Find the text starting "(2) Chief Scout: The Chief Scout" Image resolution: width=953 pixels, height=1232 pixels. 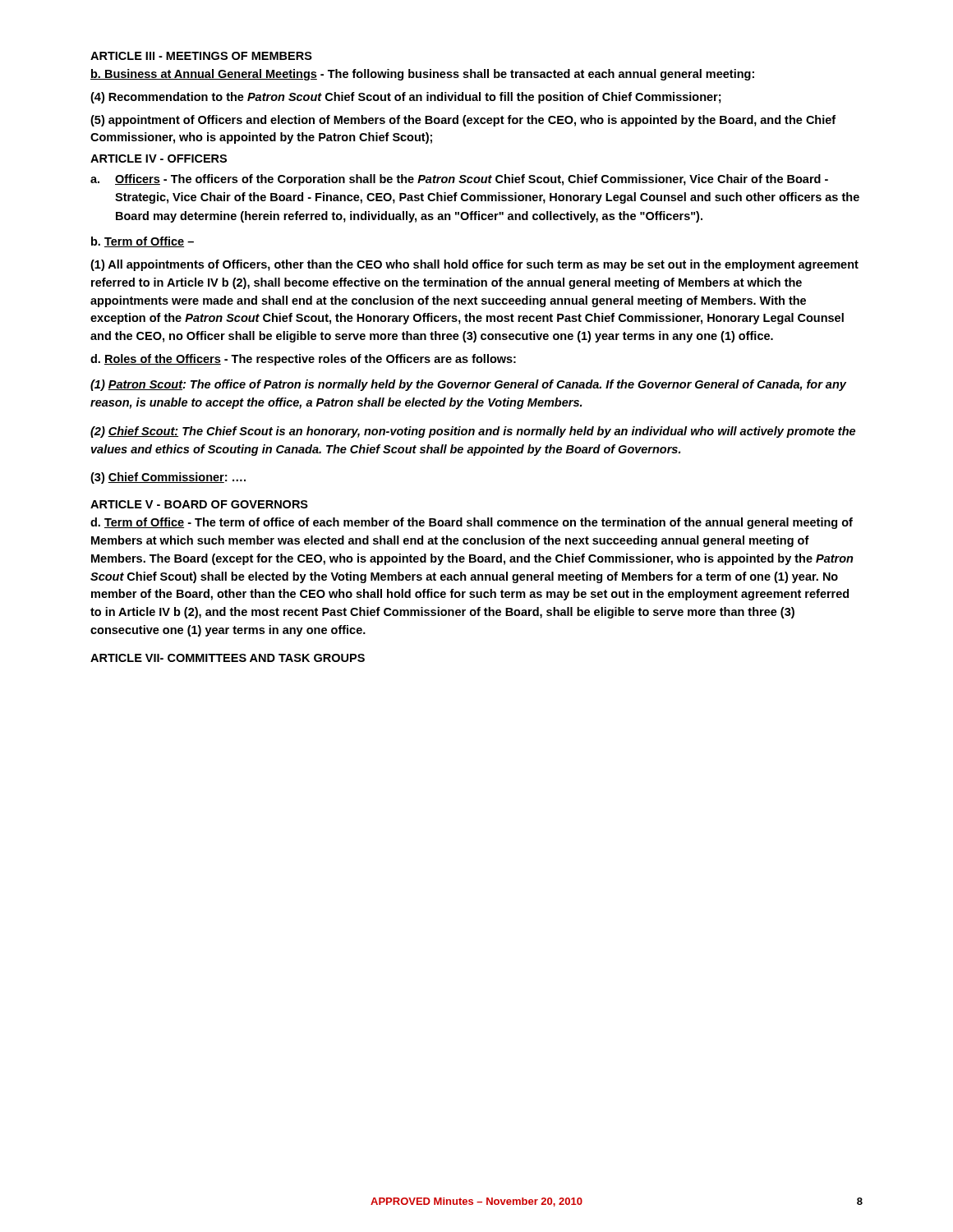coord(473,440)
